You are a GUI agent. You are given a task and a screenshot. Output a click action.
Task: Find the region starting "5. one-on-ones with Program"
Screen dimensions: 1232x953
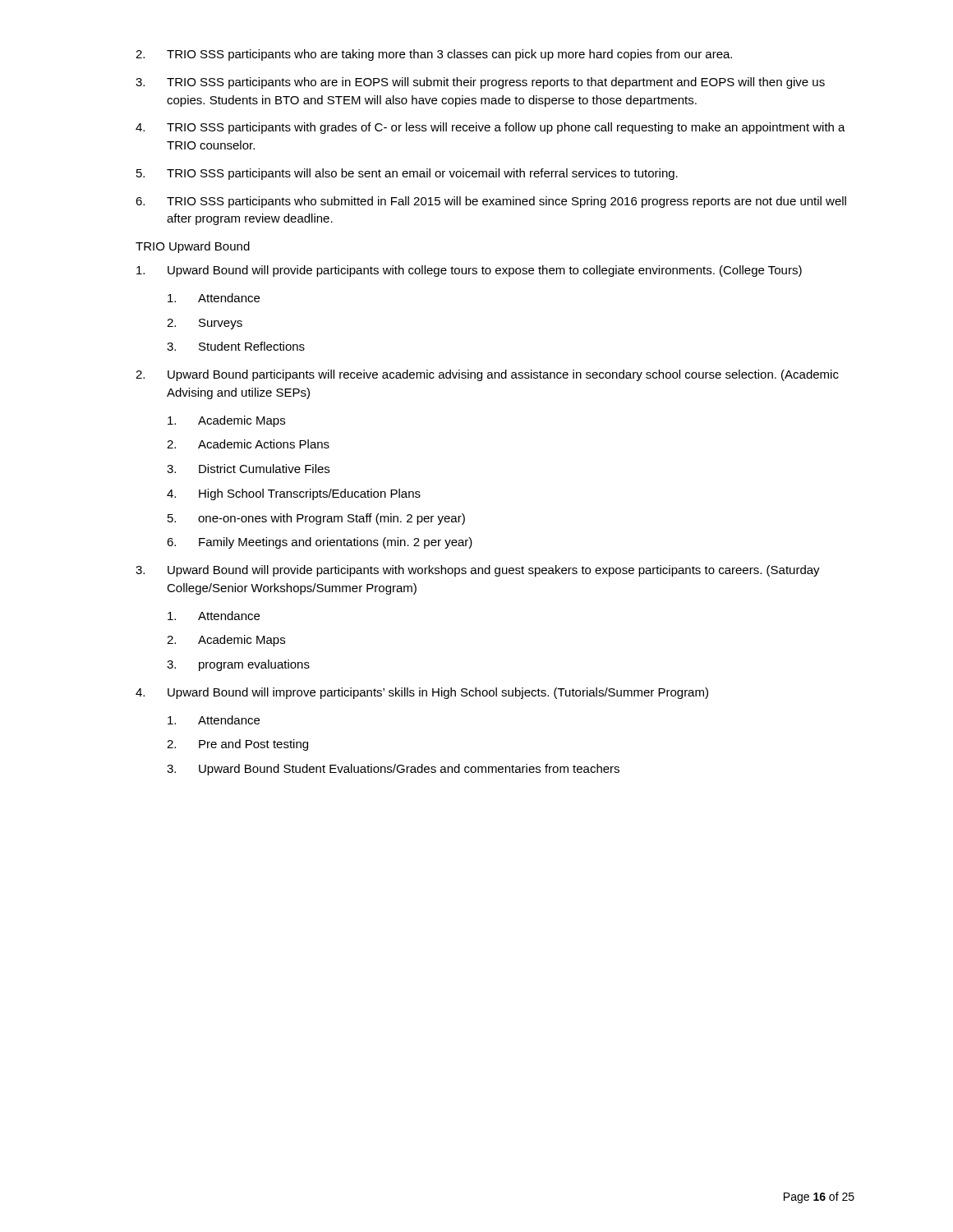316,519
